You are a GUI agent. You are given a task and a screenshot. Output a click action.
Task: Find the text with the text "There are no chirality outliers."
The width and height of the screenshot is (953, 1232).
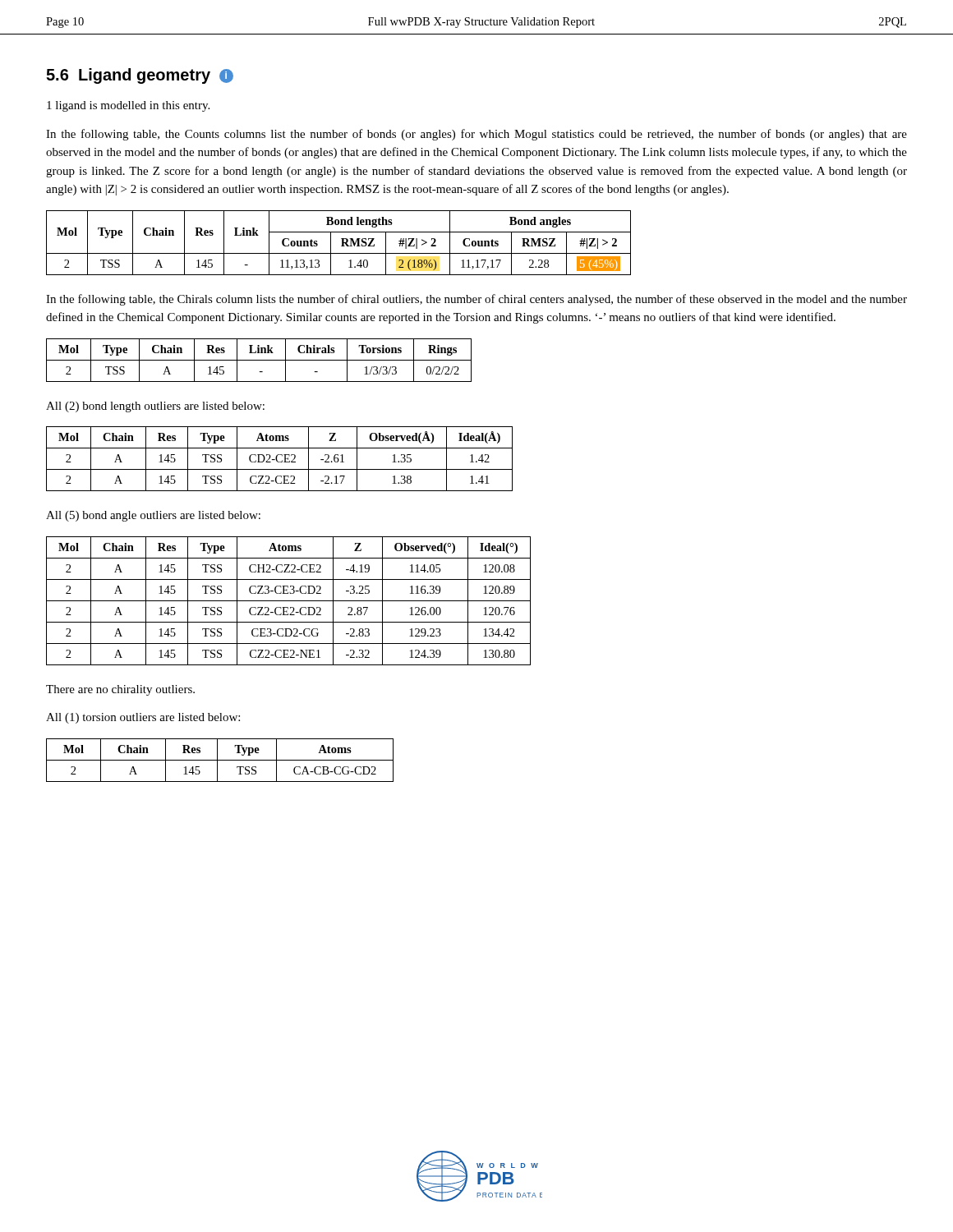[120, 690]
